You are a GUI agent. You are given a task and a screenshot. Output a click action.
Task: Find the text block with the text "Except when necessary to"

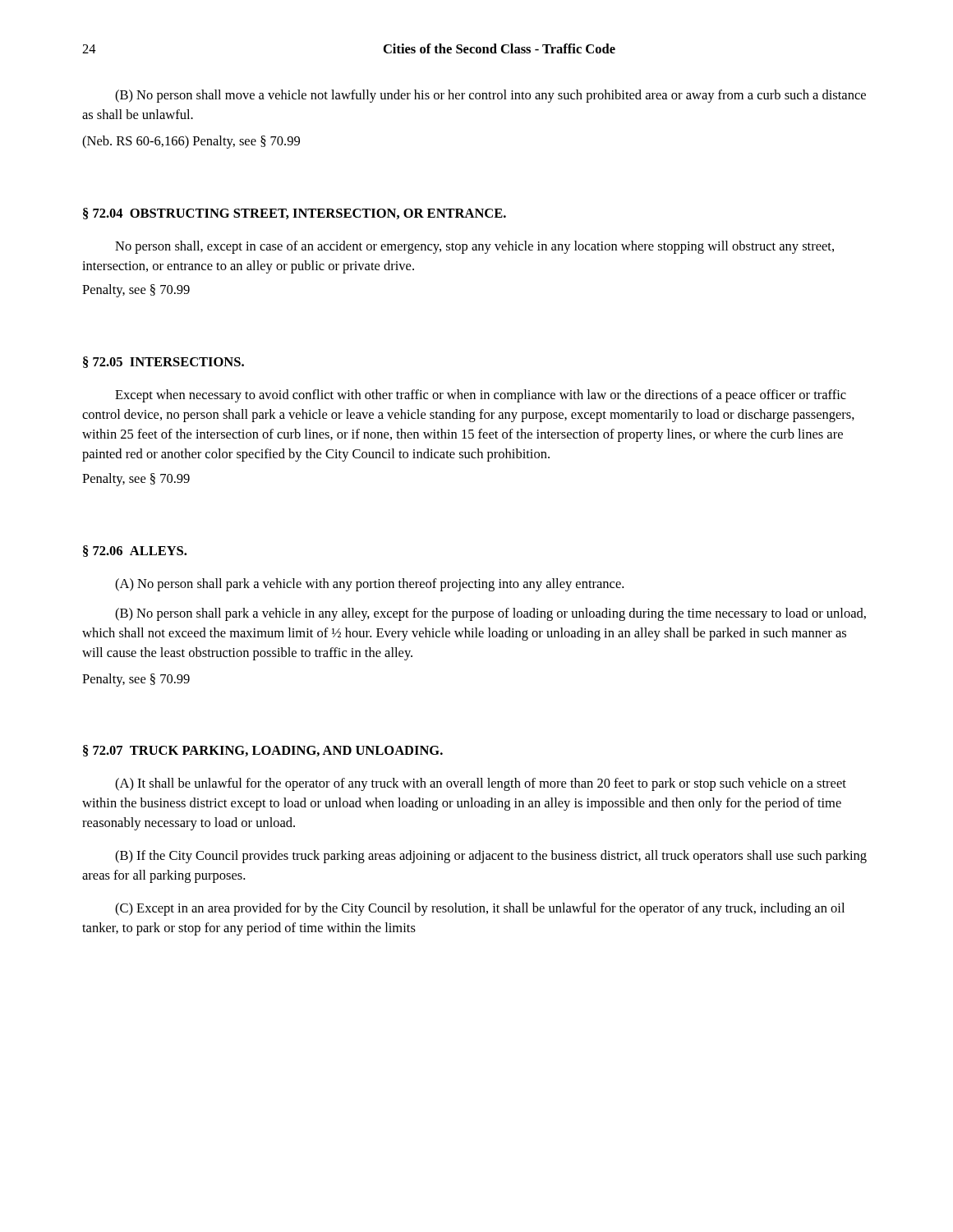pyautogui.click(x=476, y=437)
